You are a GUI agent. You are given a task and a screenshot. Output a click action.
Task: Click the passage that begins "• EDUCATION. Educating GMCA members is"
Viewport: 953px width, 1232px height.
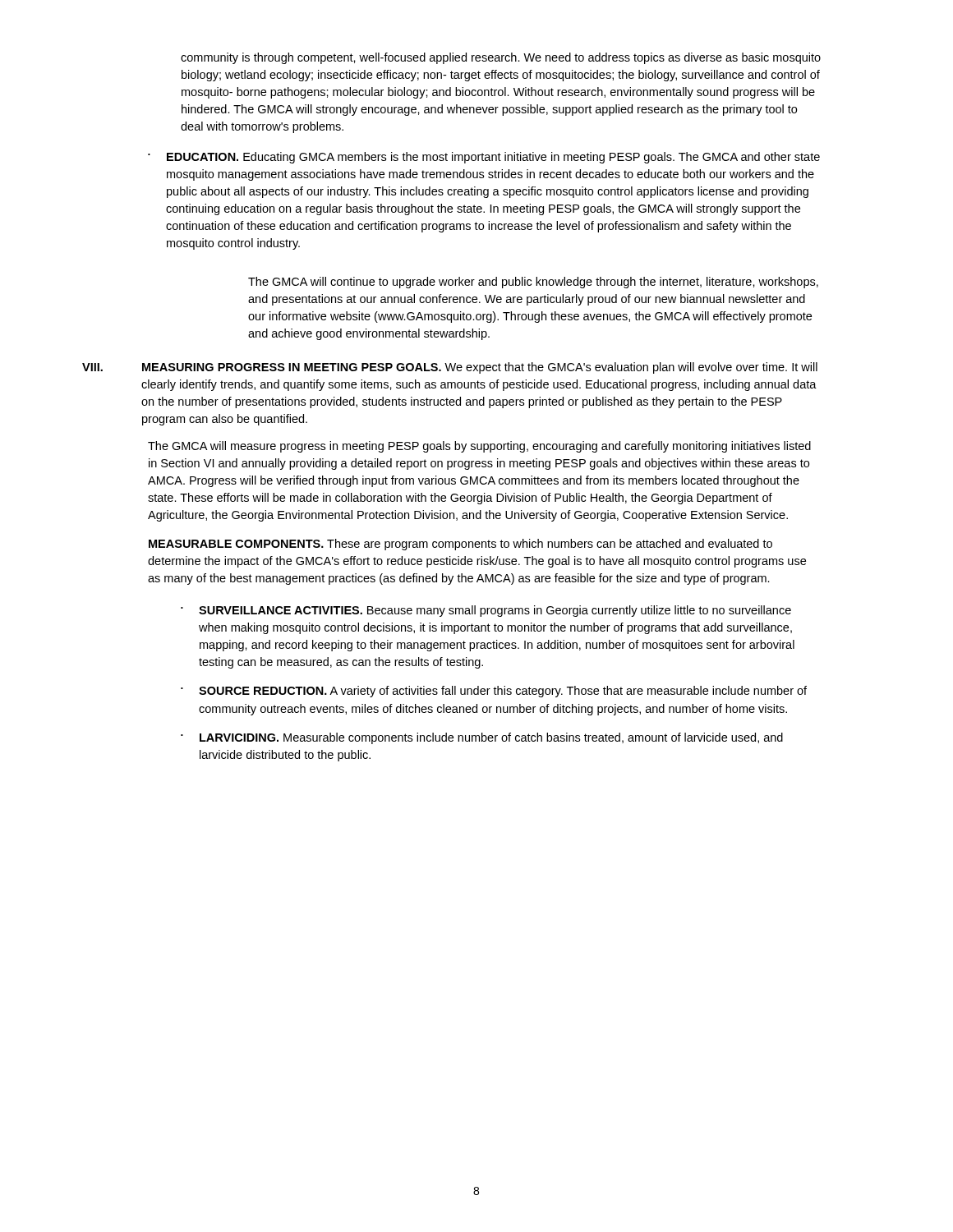pyautogui.click(x=485, y=205)
